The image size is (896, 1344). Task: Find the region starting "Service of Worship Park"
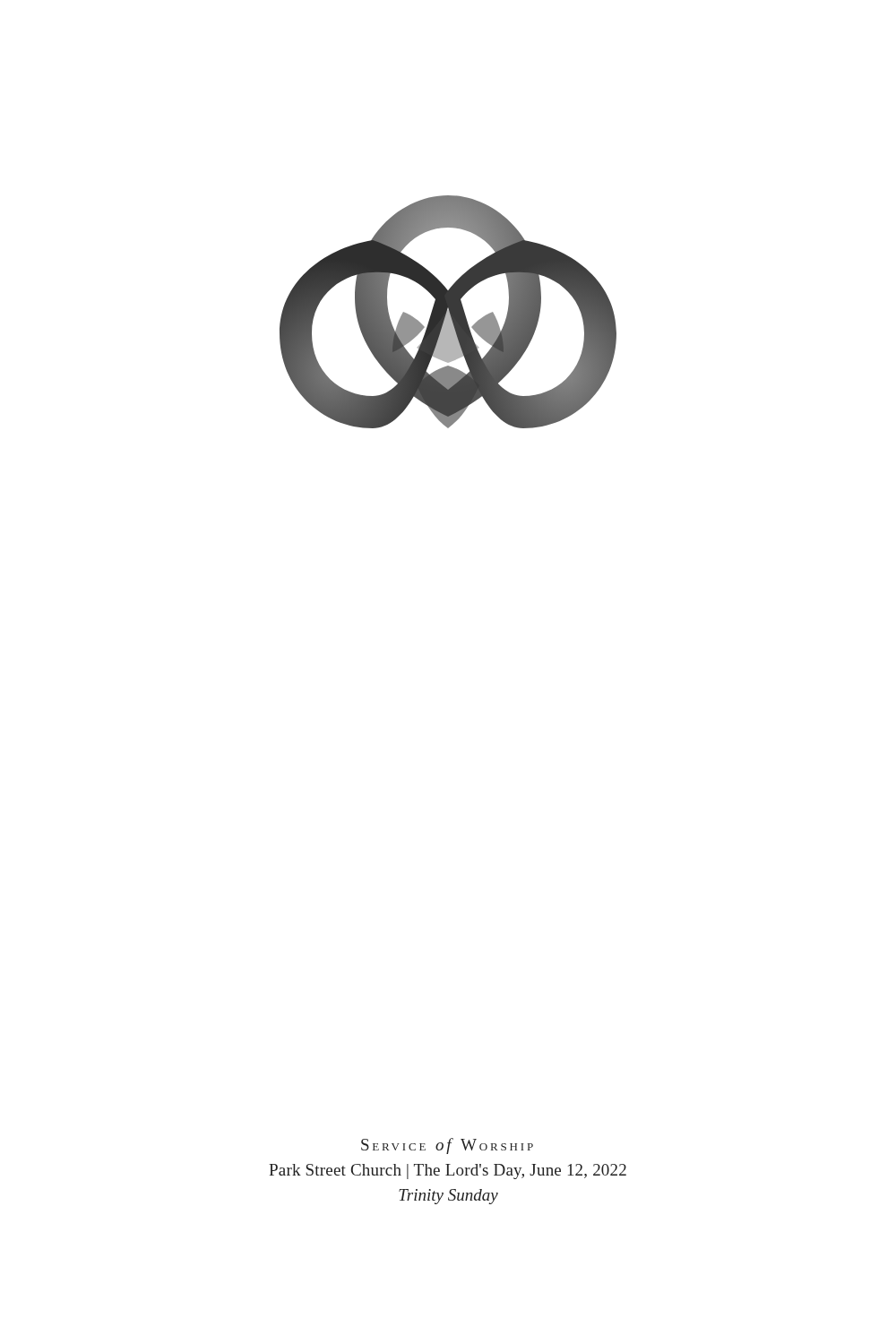448,1170
